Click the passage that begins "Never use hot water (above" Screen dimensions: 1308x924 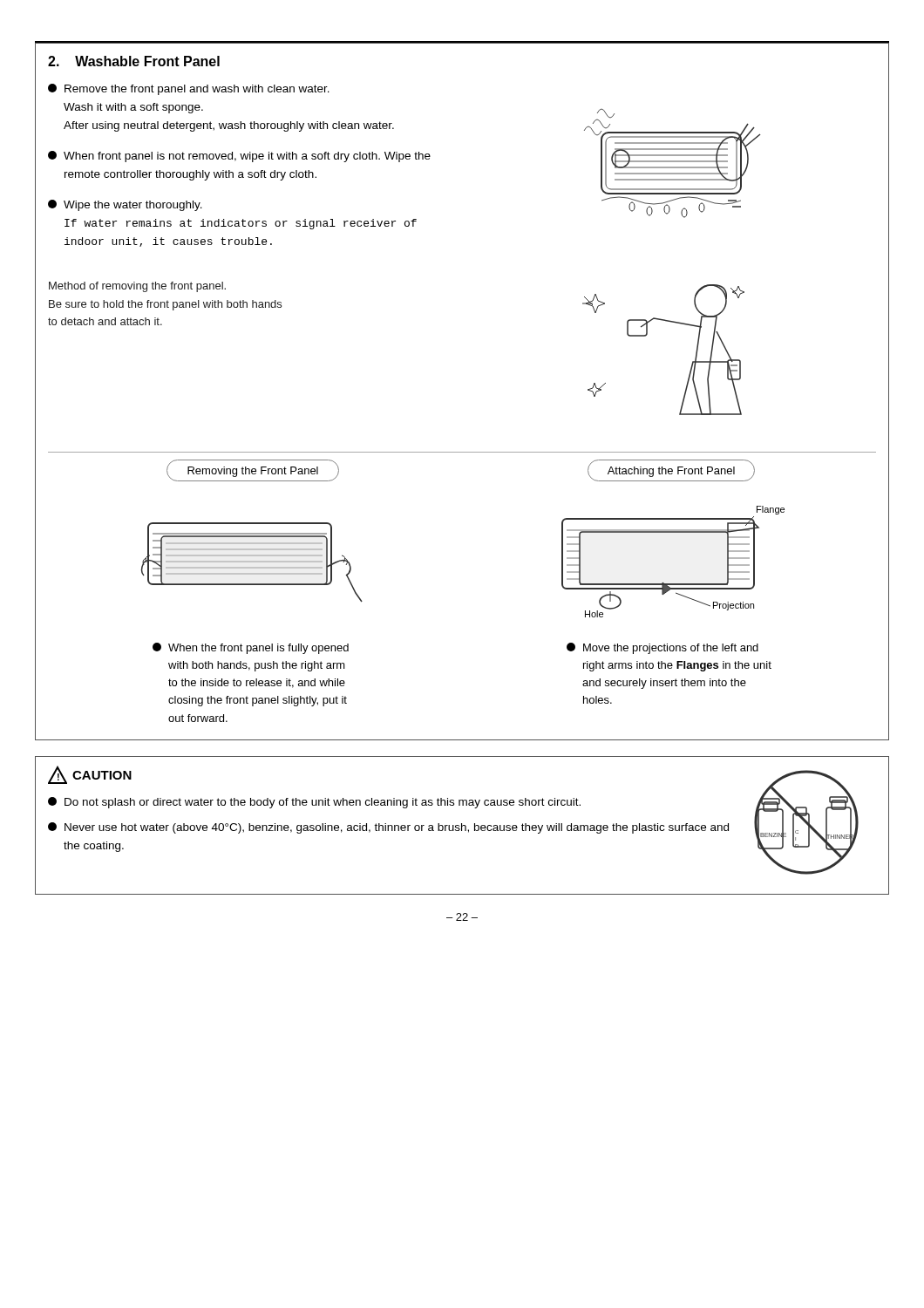392,837
